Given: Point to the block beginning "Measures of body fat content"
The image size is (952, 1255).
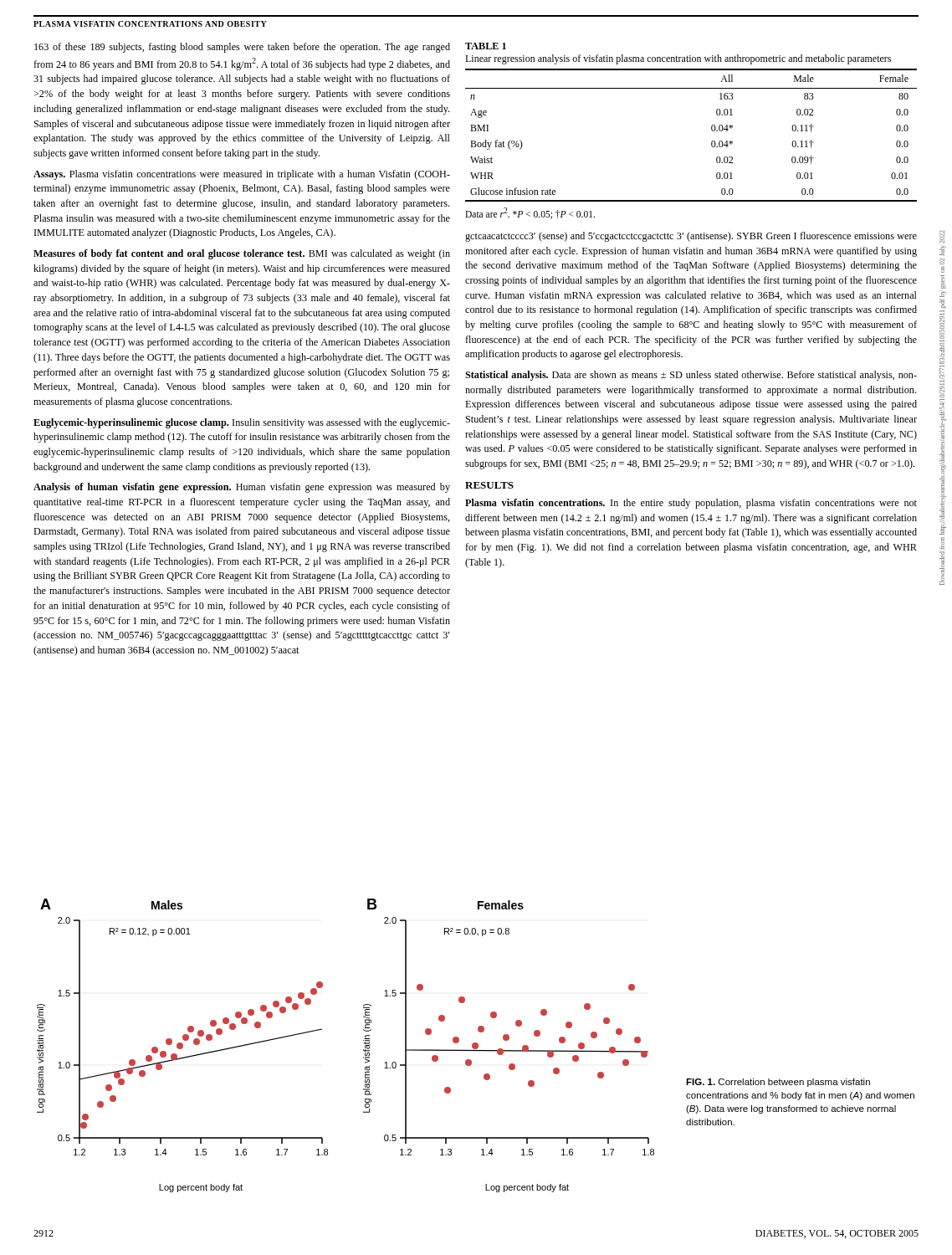Looking at the screenshot, I should pyautogui.click(x=242, y=327).
